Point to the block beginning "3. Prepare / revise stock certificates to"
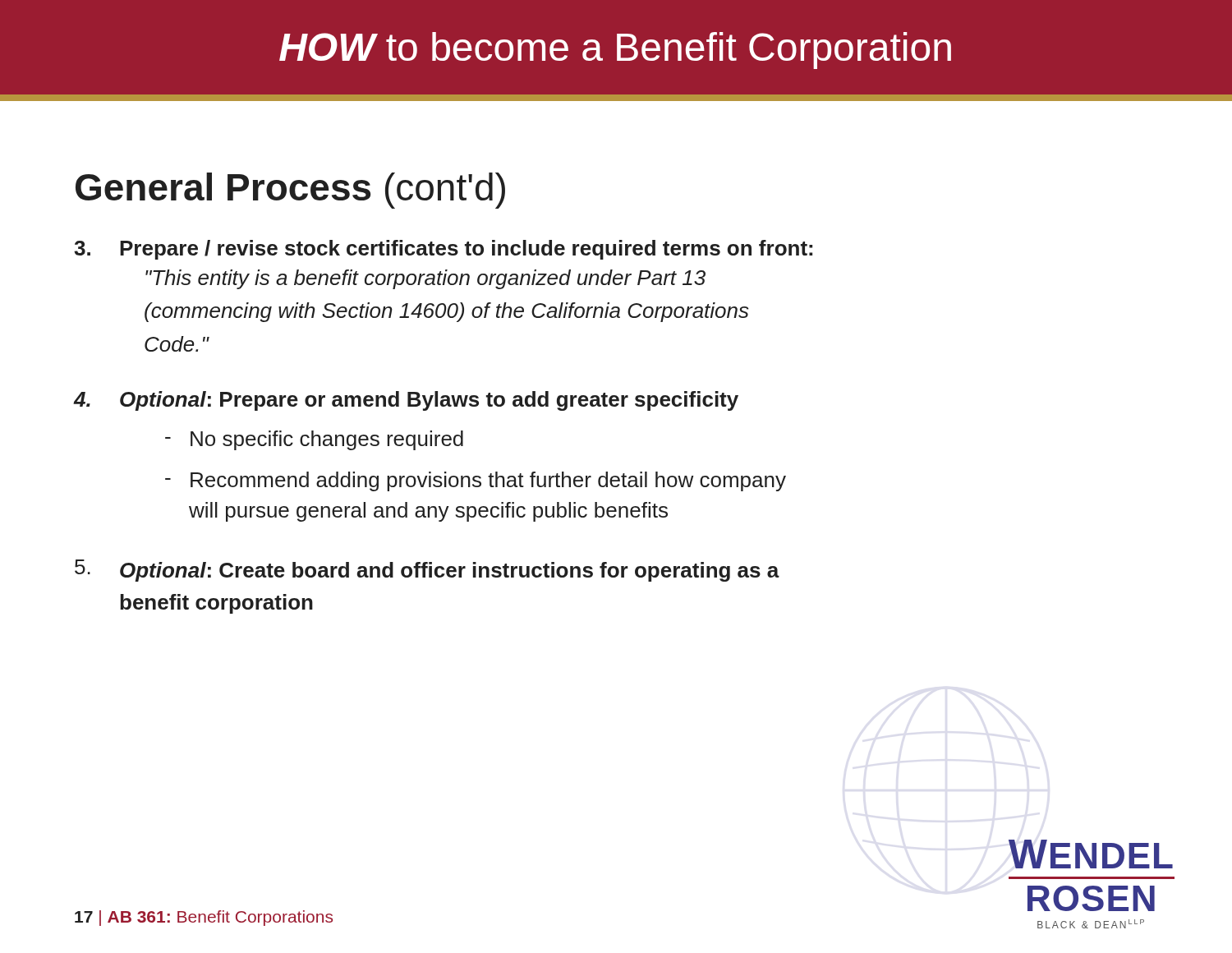 (x=616, y=298)
